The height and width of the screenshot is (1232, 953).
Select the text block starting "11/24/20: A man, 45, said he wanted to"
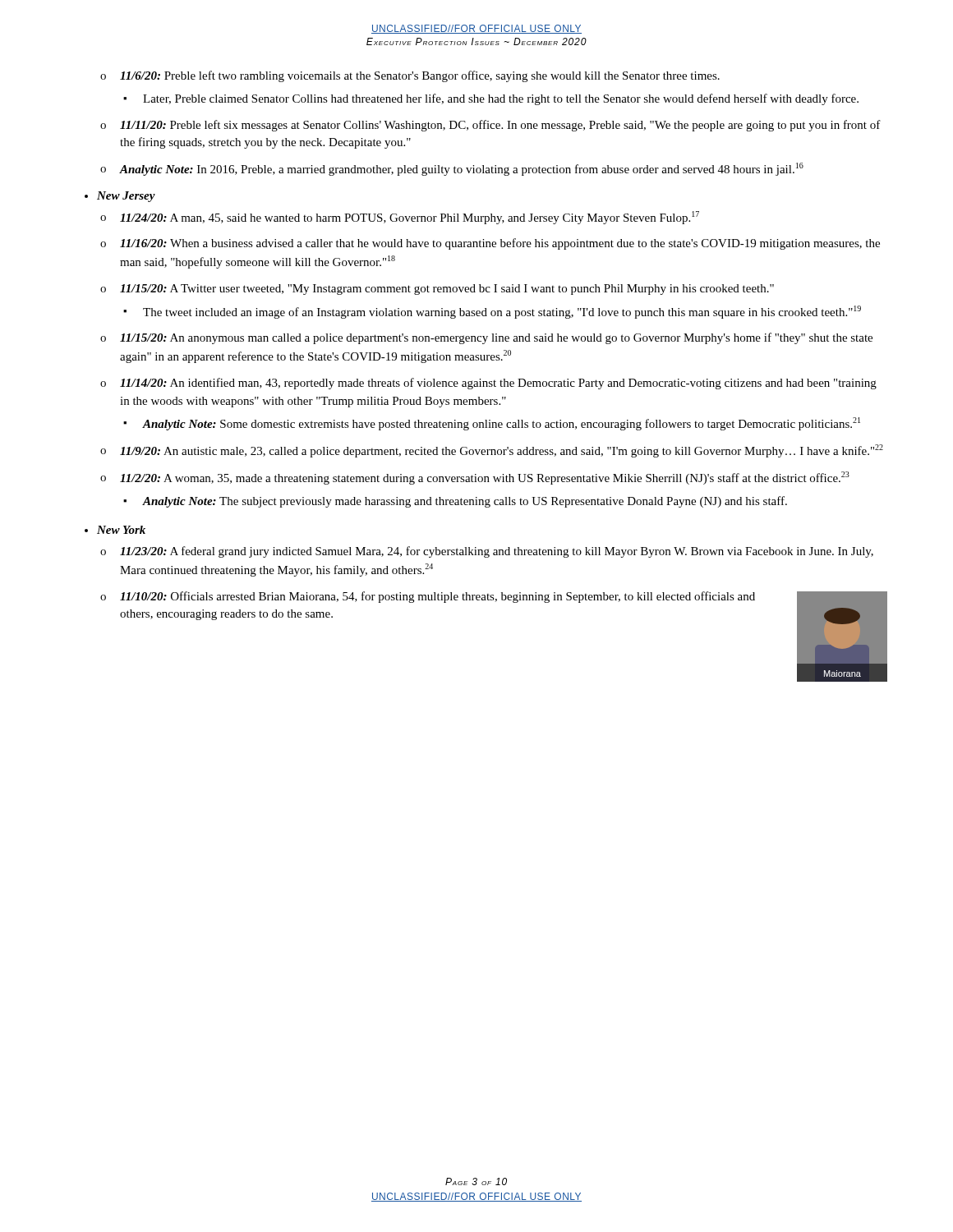pos(410,216)
